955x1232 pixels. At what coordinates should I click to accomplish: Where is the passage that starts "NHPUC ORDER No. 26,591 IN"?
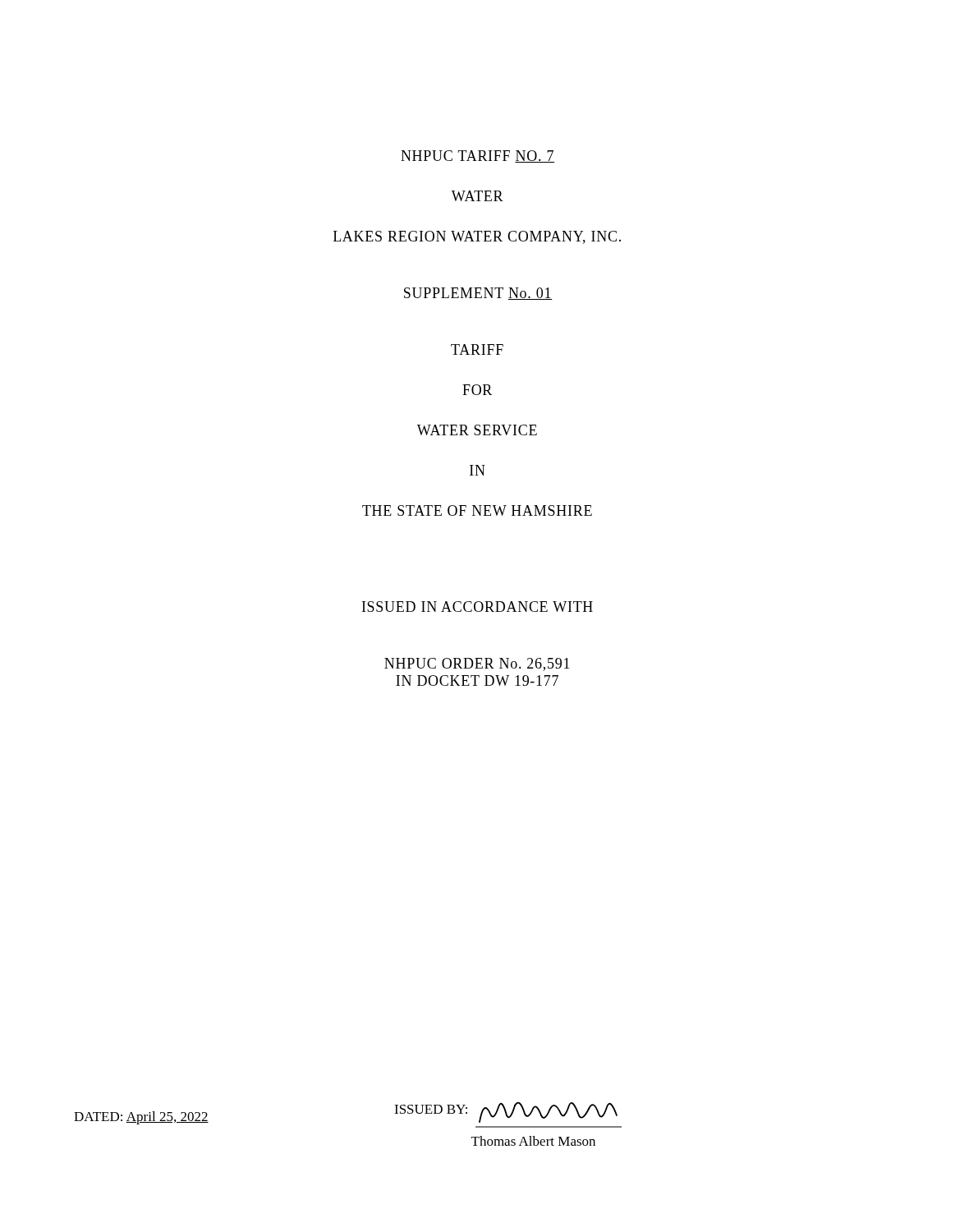pos(478,673)
